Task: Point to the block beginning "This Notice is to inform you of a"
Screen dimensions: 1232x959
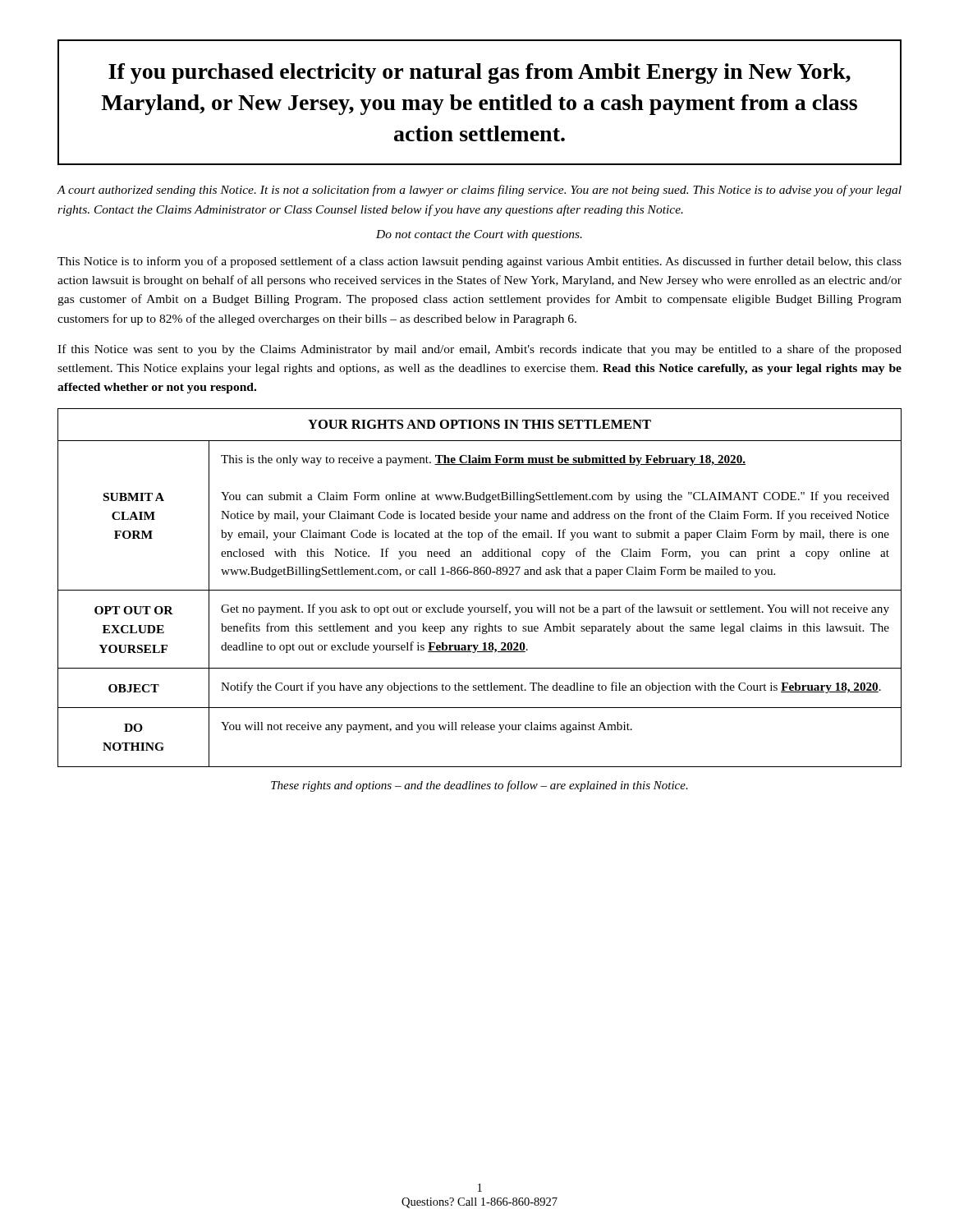Action: 480,289
